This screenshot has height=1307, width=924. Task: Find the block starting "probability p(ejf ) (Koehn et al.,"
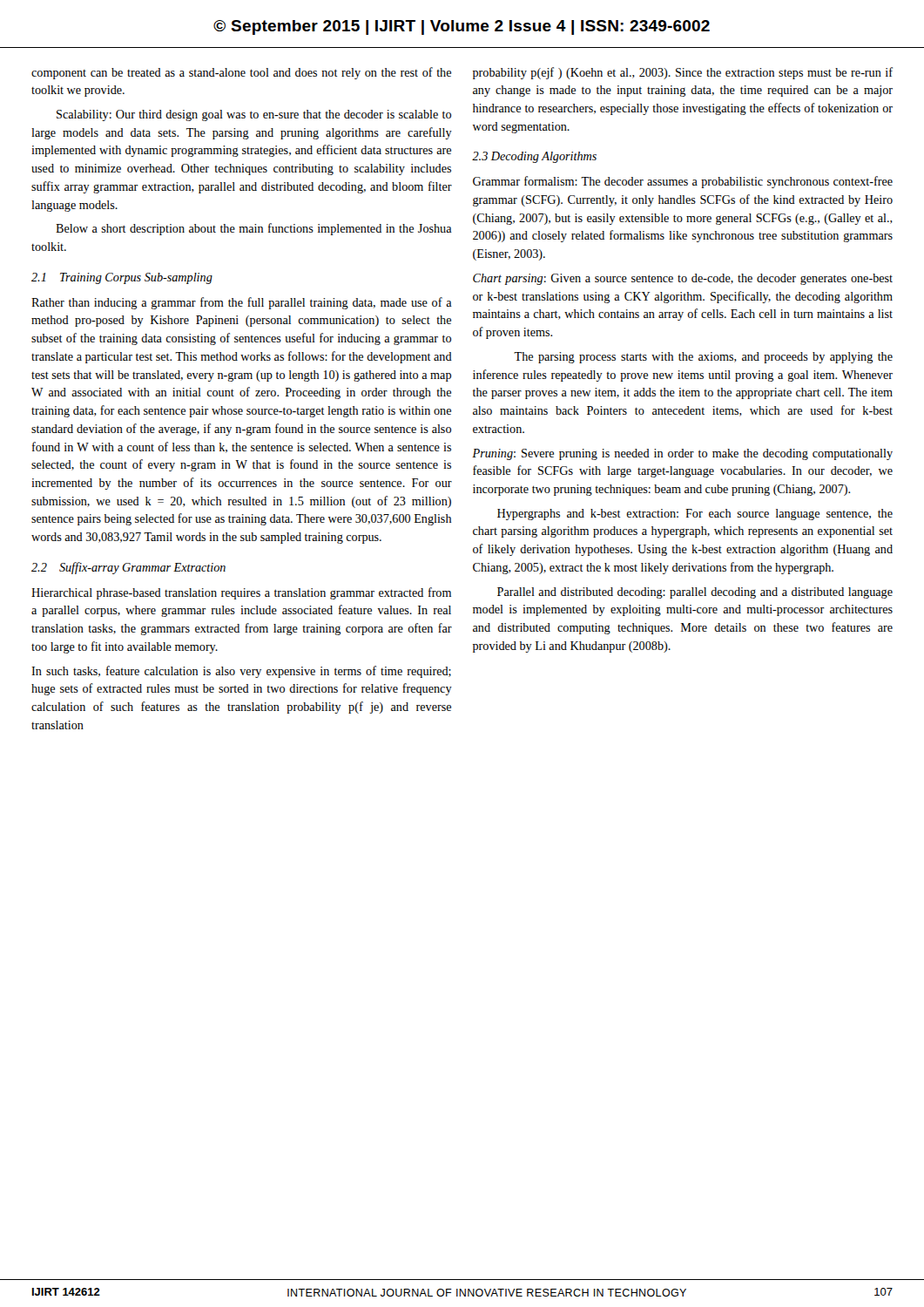click(x=683, y=99)
